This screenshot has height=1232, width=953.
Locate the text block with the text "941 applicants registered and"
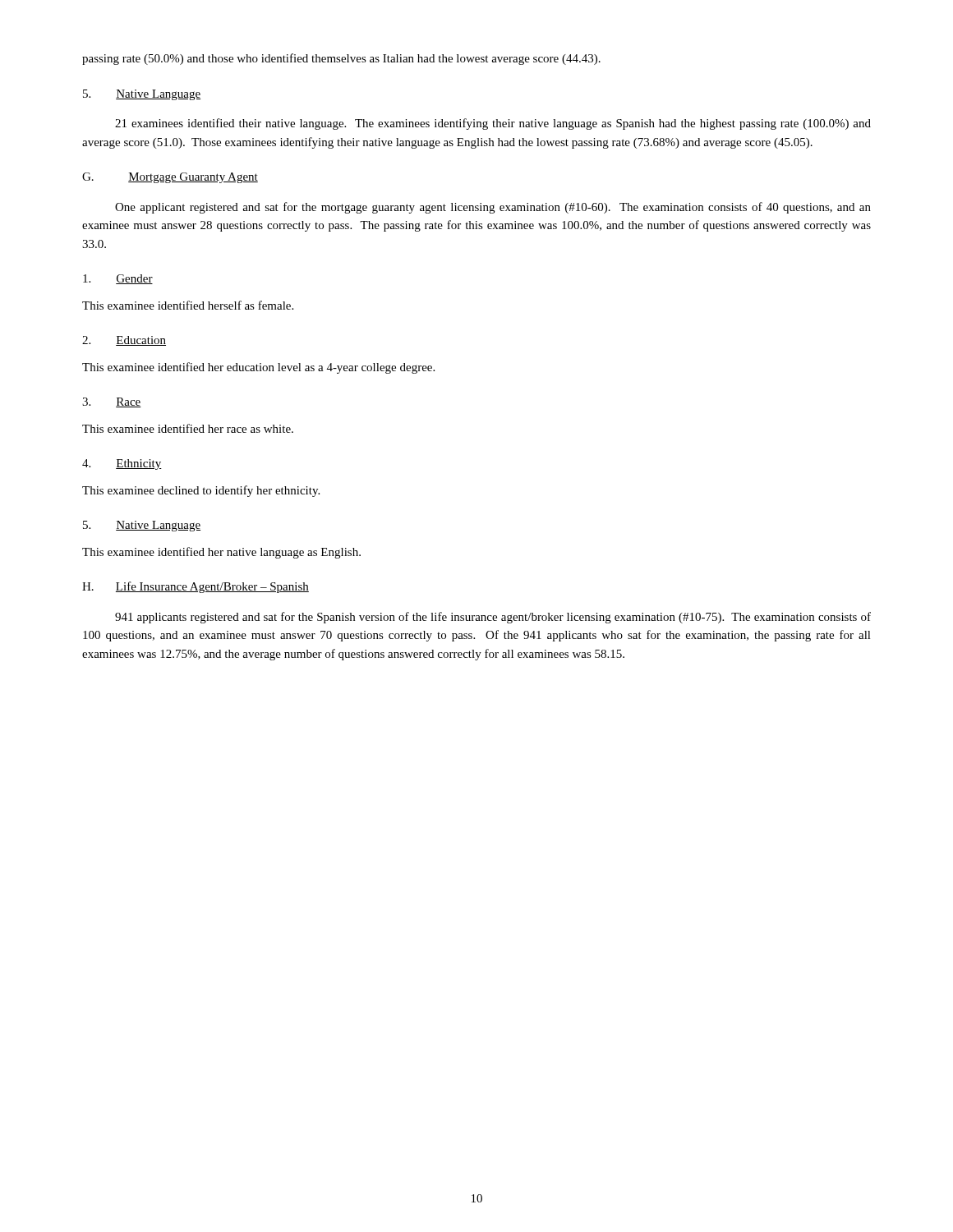click(476, 635)
